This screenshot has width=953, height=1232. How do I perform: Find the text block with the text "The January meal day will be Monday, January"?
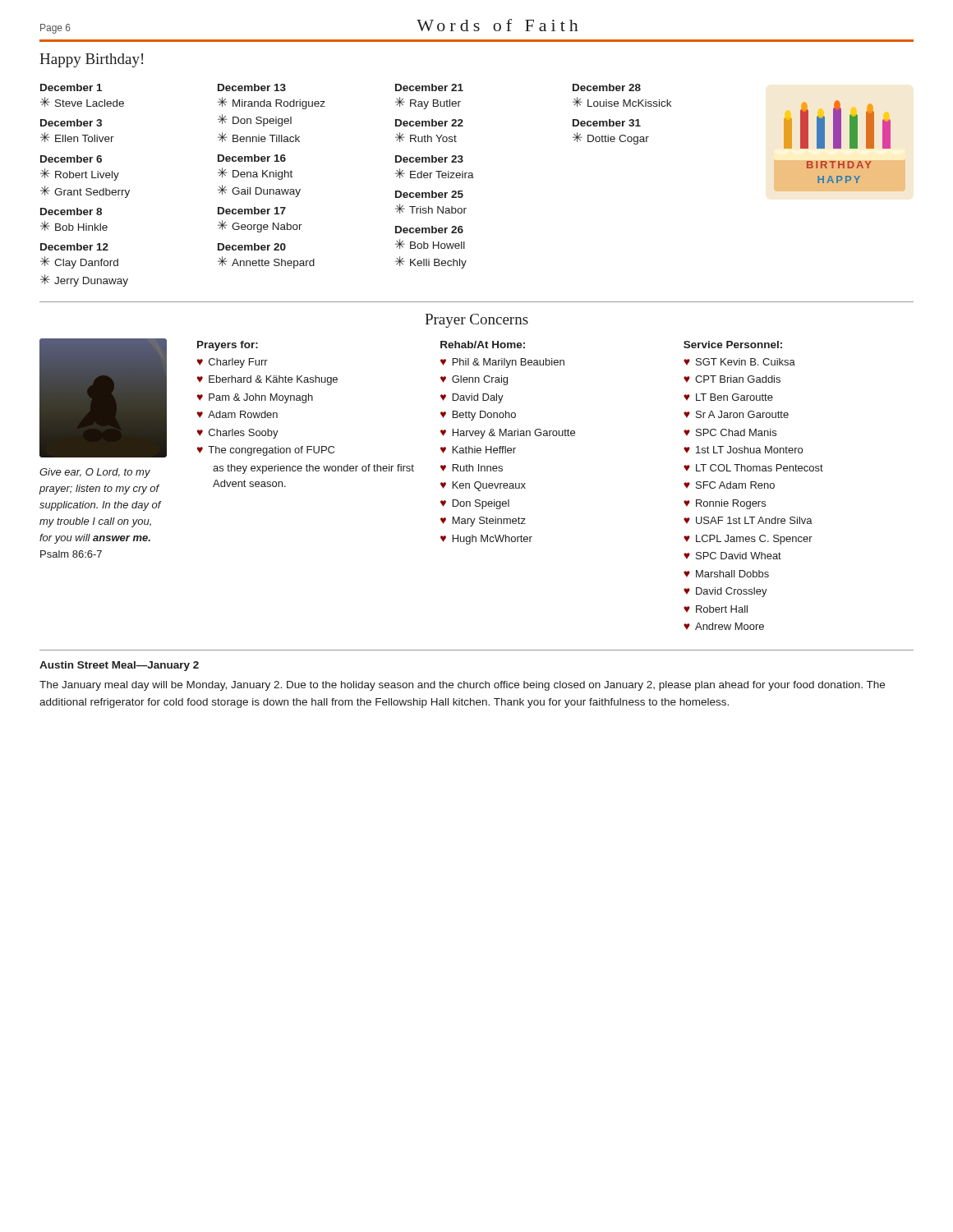[x=462, y=693]
